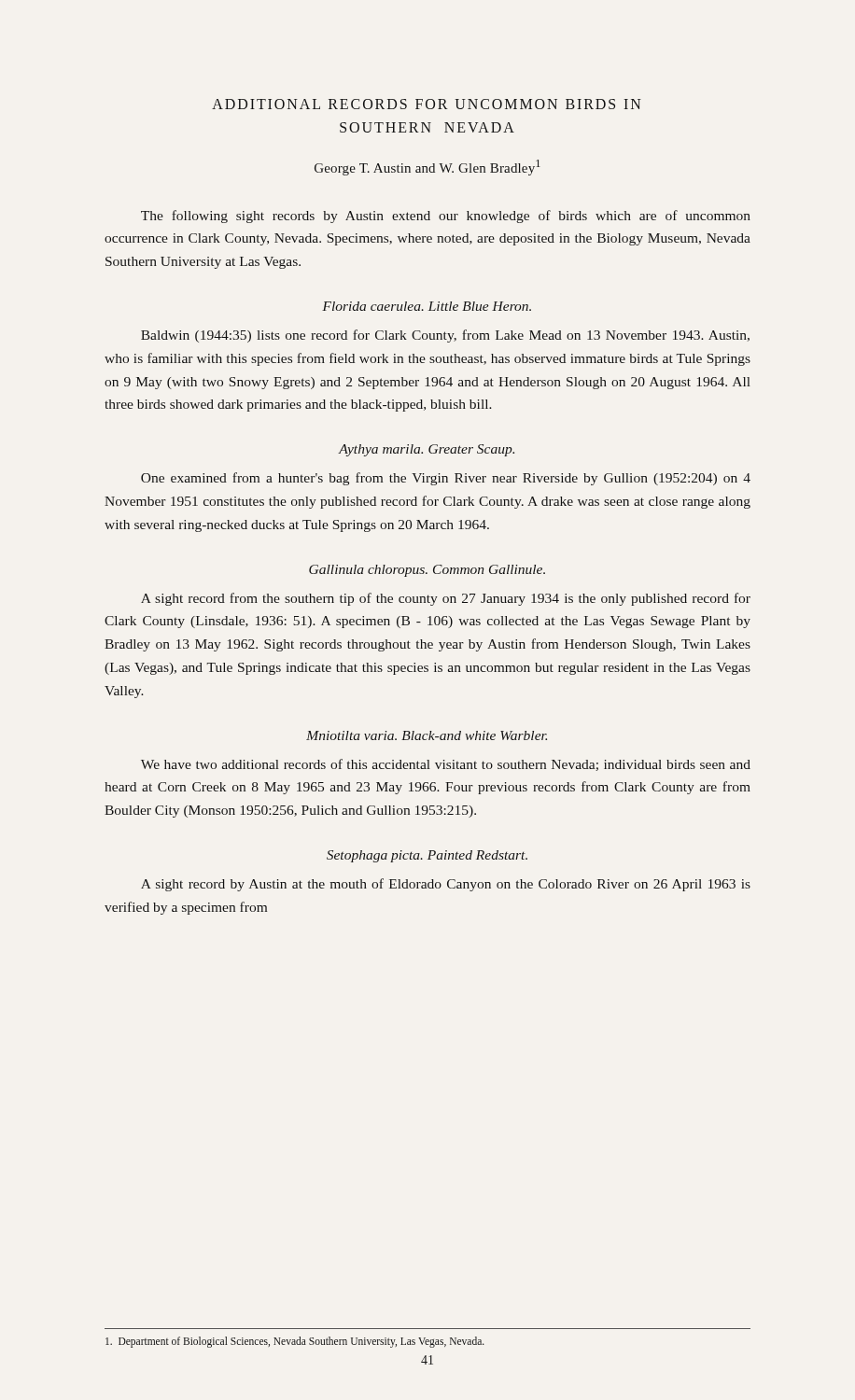
Task: Point to the passage starting "Gallinula chloropus. Common Gallinule."
Action: [x=428, y=568]
